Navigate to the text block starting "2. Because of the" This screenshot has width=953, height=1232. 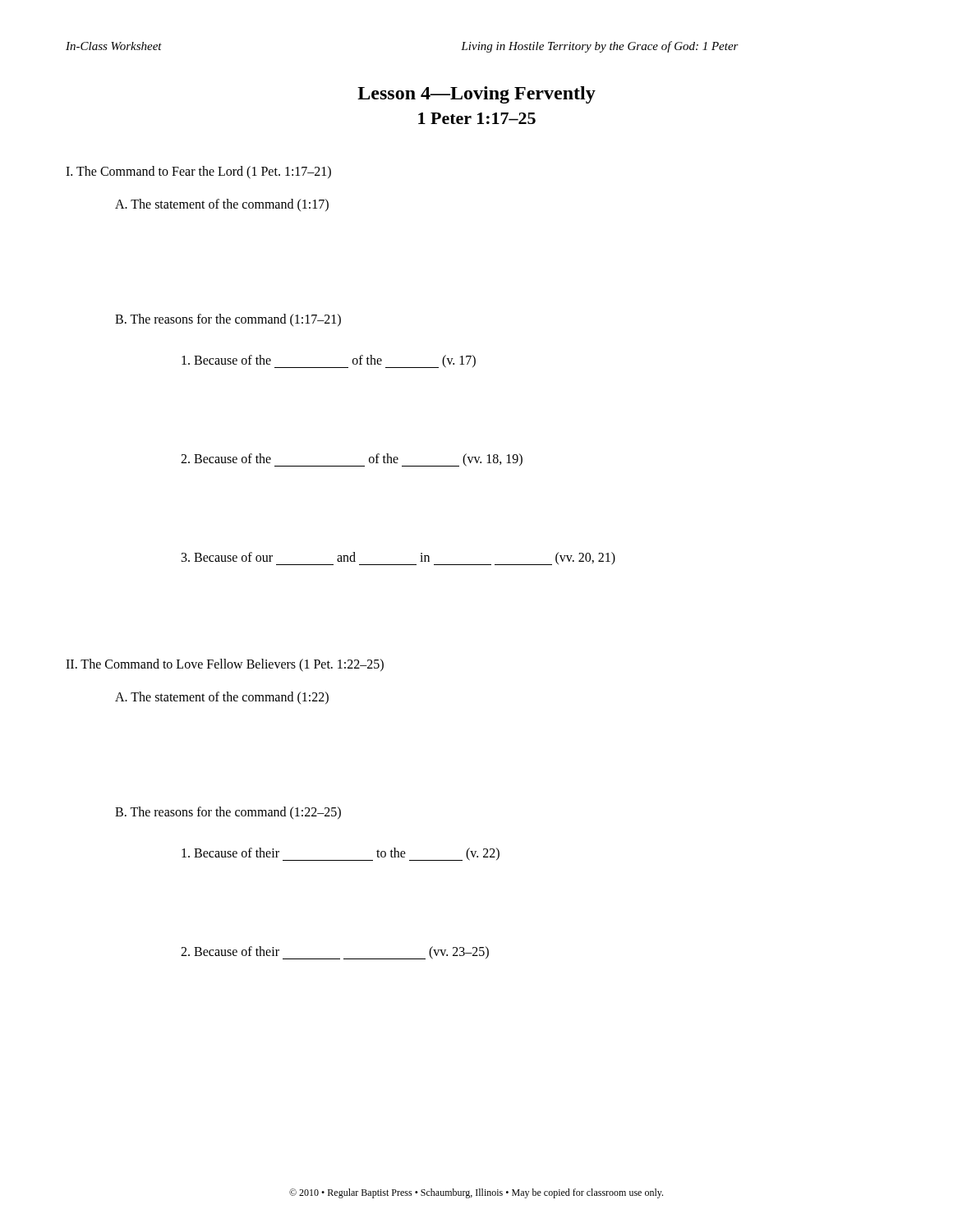coord(352,459)
